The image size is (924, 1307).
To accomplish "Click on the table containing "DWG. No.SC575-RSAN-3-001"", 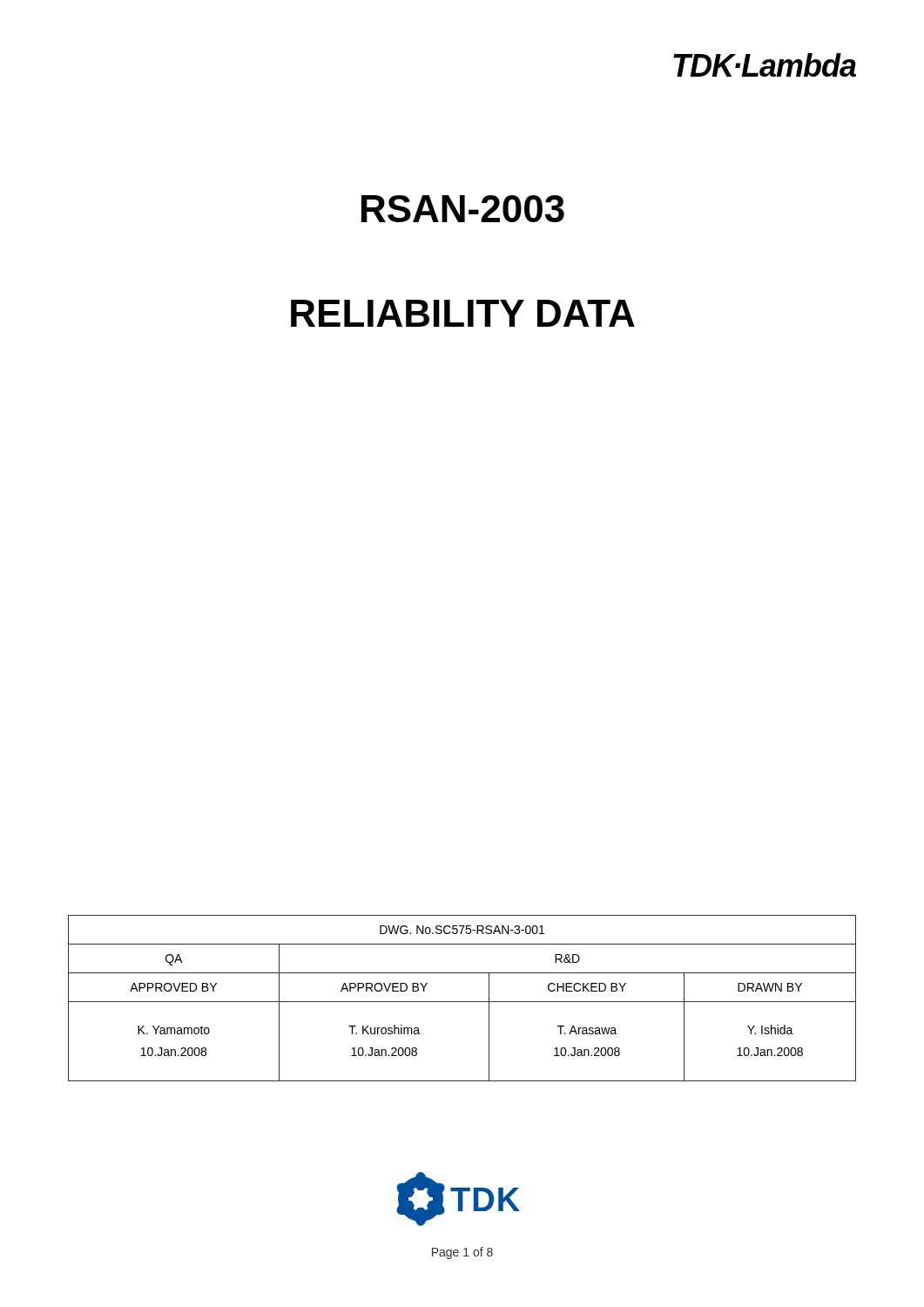I will (462, 998).
